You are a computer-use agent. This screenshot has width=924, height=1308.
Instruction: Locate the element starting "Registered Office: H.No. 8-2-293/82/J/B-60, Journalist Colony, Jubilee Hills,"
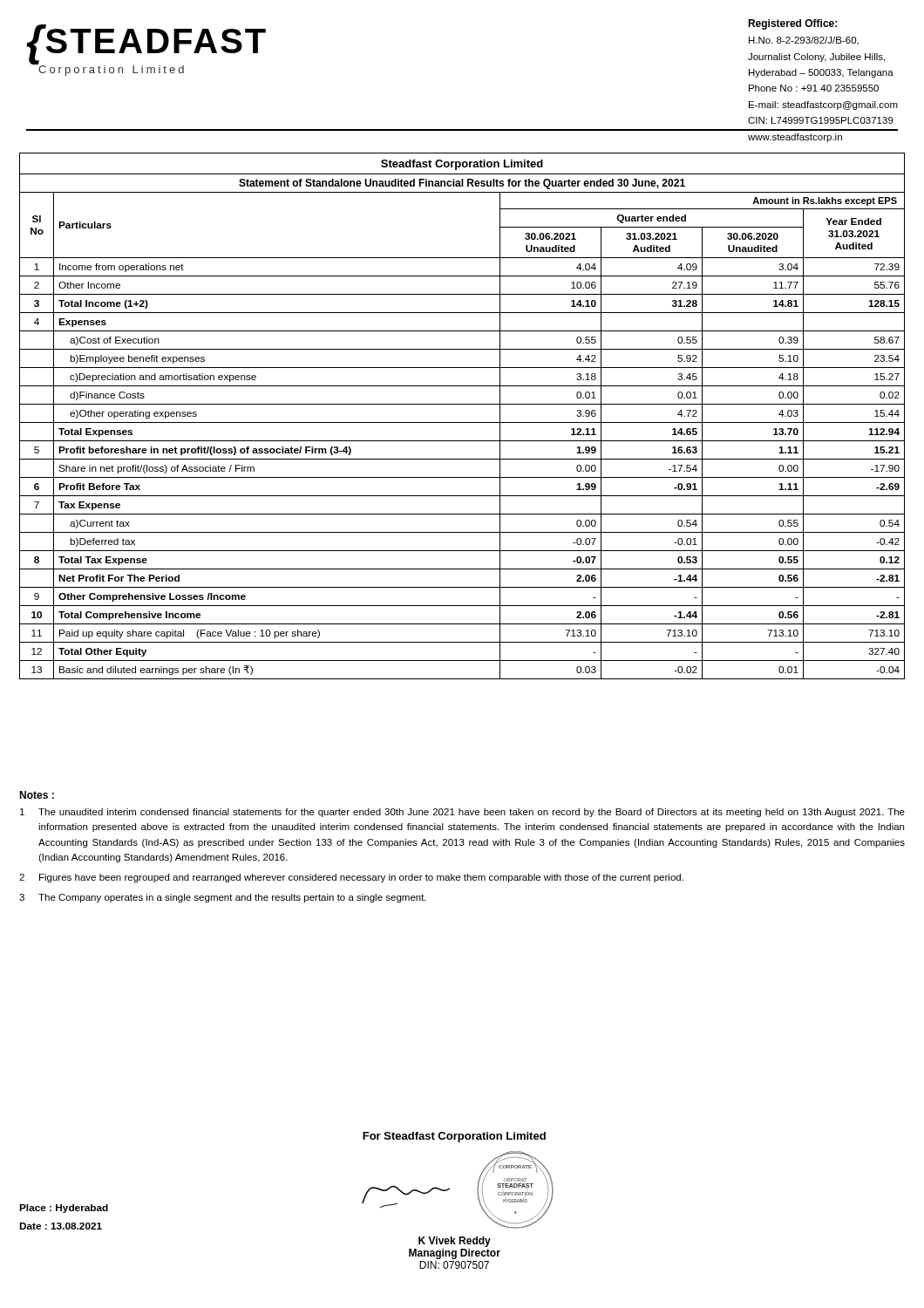click(823, 80)
